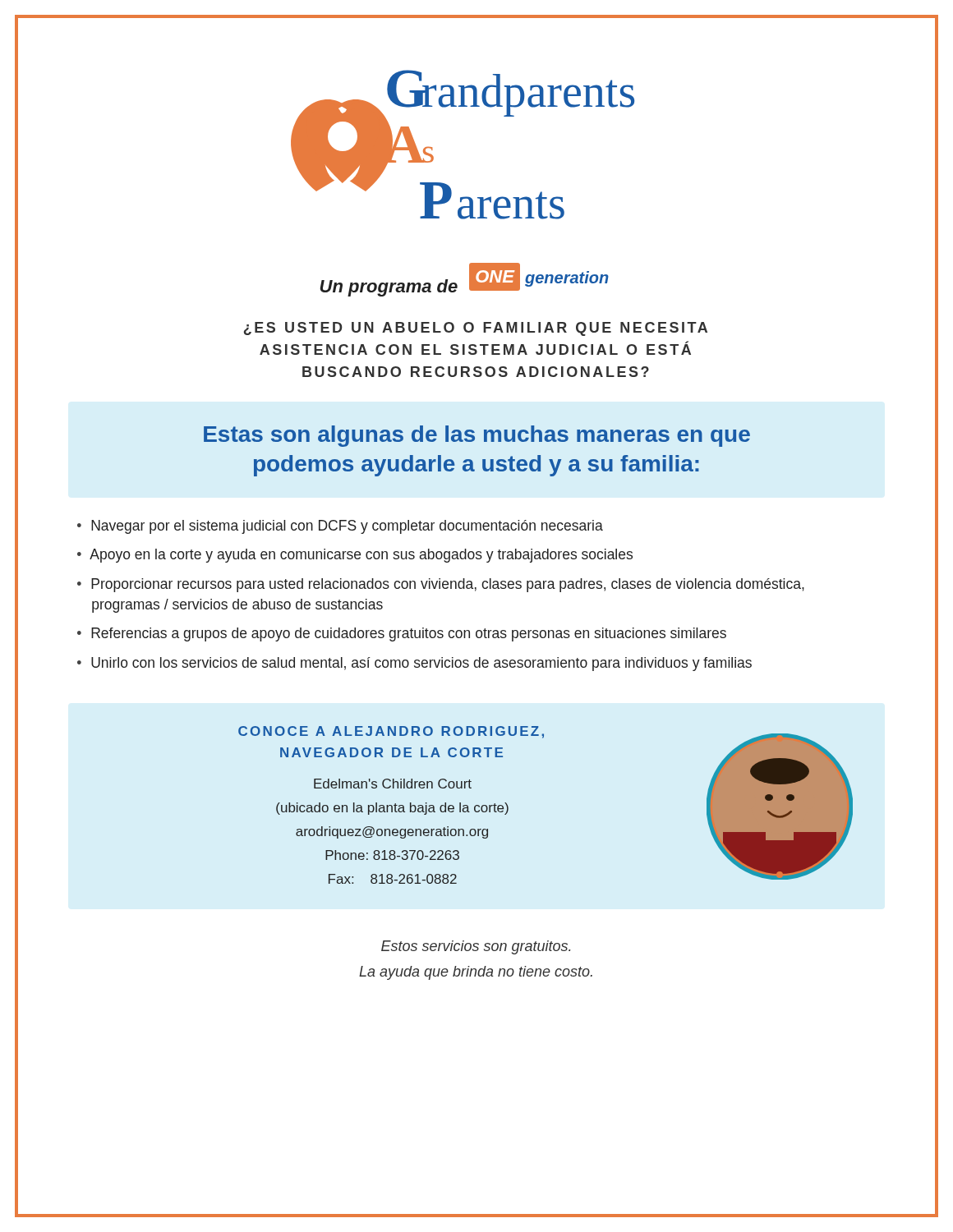Image resolution: width=953 pixels, height=1232 pixels.
Task: Click on the region starting "• Navegar por el sistema judicial"
Action: pos(340,526)
